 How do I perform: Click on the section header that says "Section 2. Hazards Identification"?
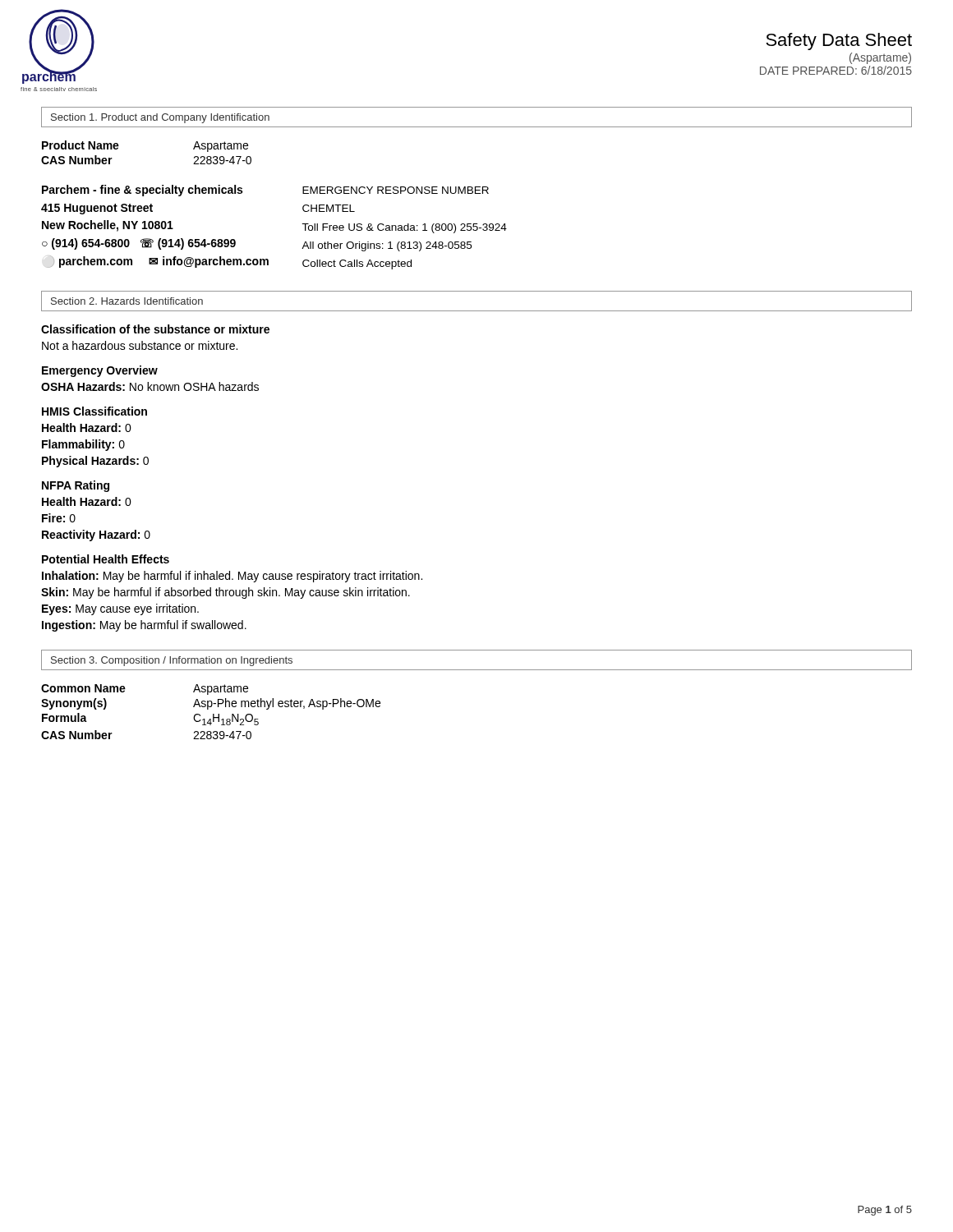(x=476, y=301)
